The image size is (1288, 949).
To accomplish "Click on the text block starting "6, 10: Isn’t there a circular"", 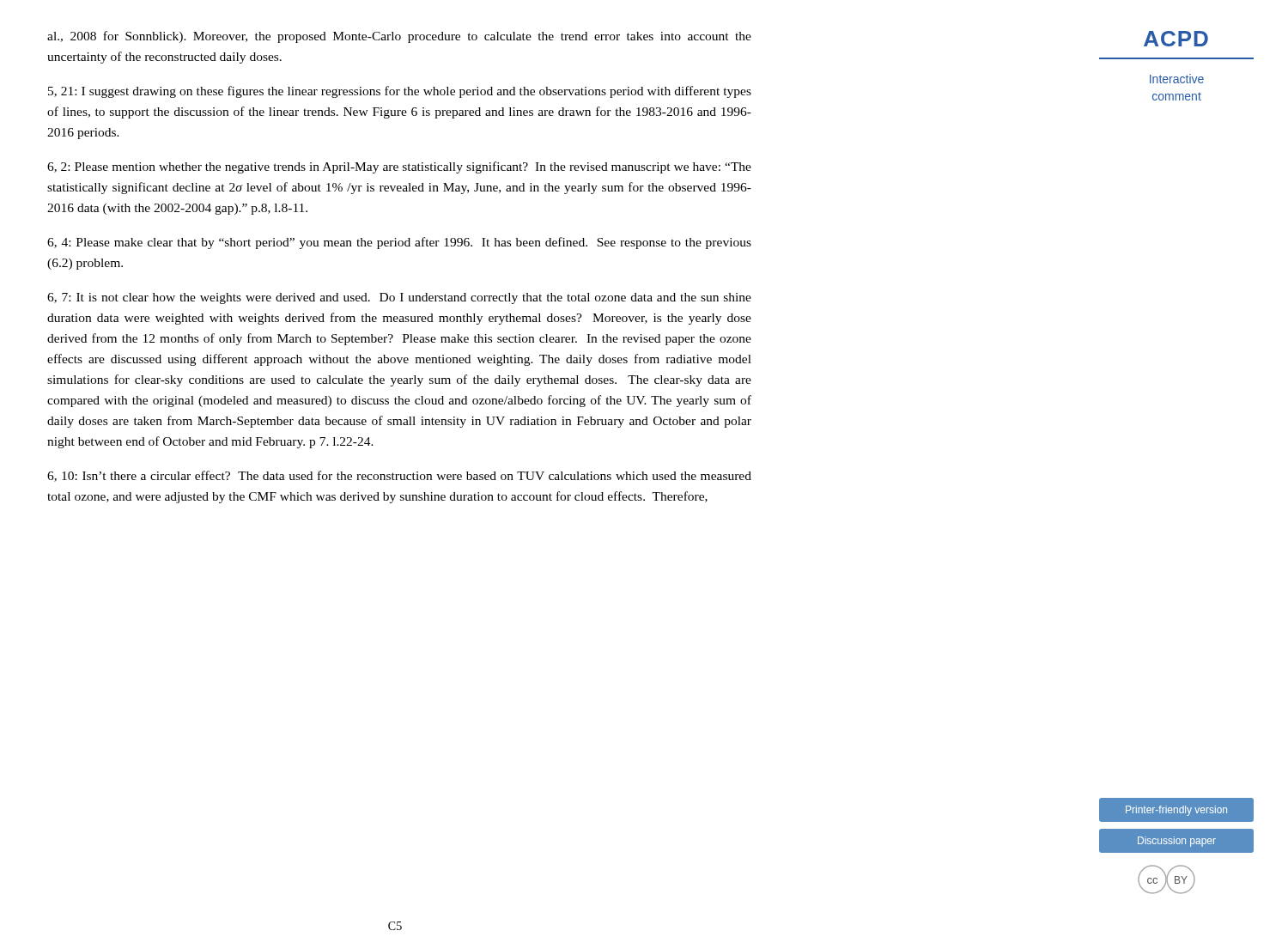I will pyautogui.click(x=399, y=486).
